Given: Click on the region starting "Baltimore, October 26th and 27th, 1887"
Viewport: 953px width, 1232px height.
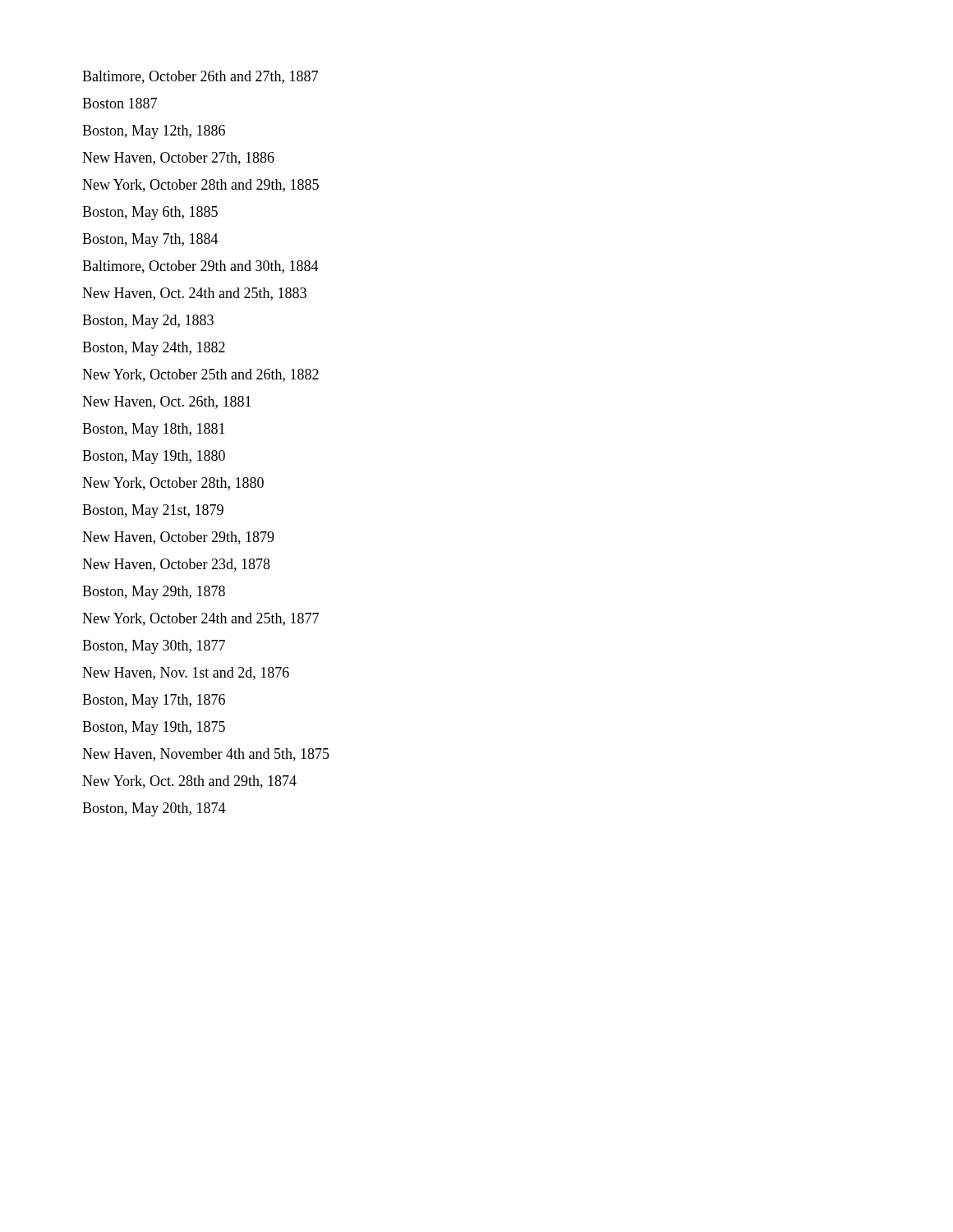Looking at the screenshot, I should 200,76.
